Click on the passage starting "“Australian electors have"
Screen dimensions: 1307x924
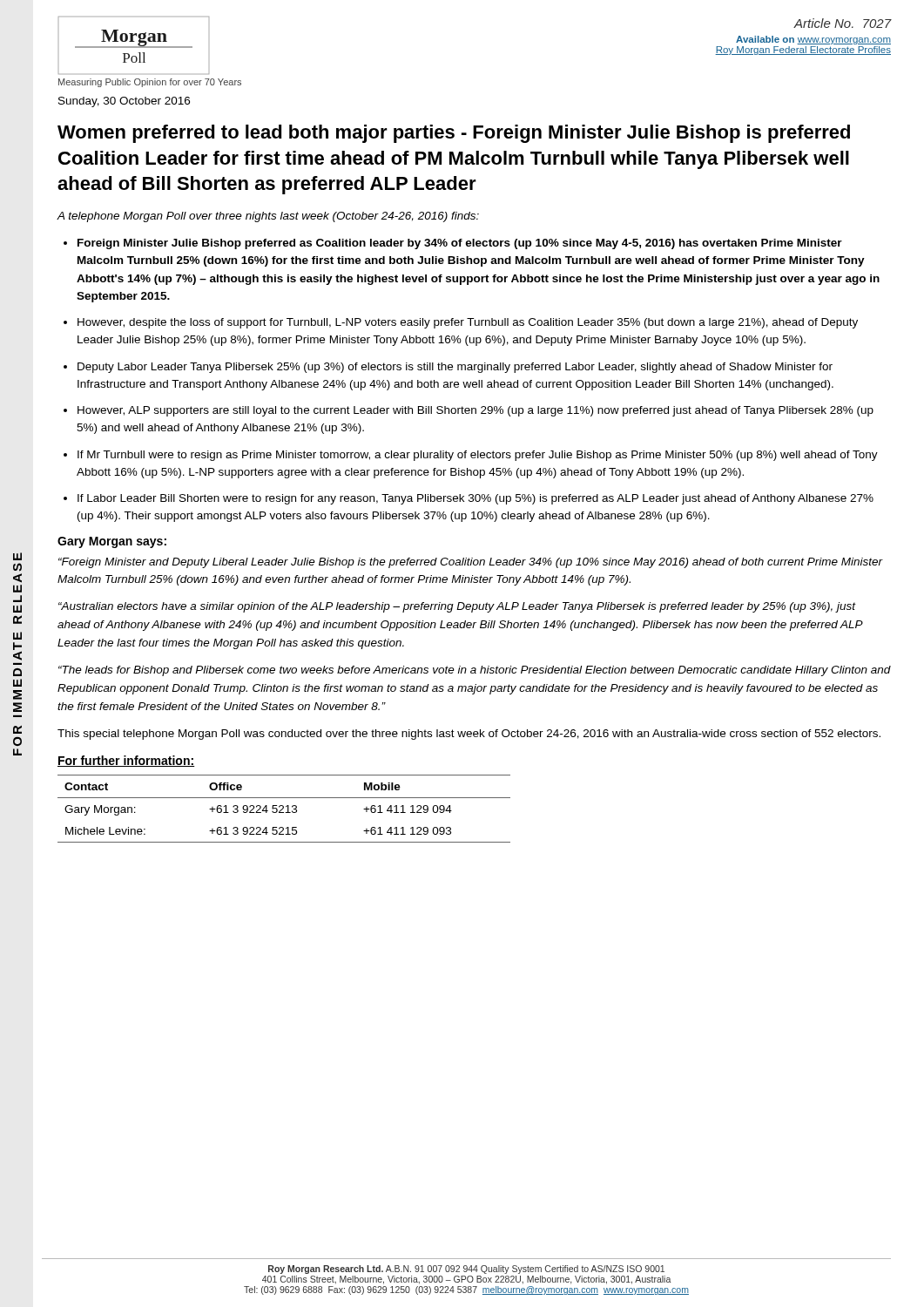(x=460, y=625)
